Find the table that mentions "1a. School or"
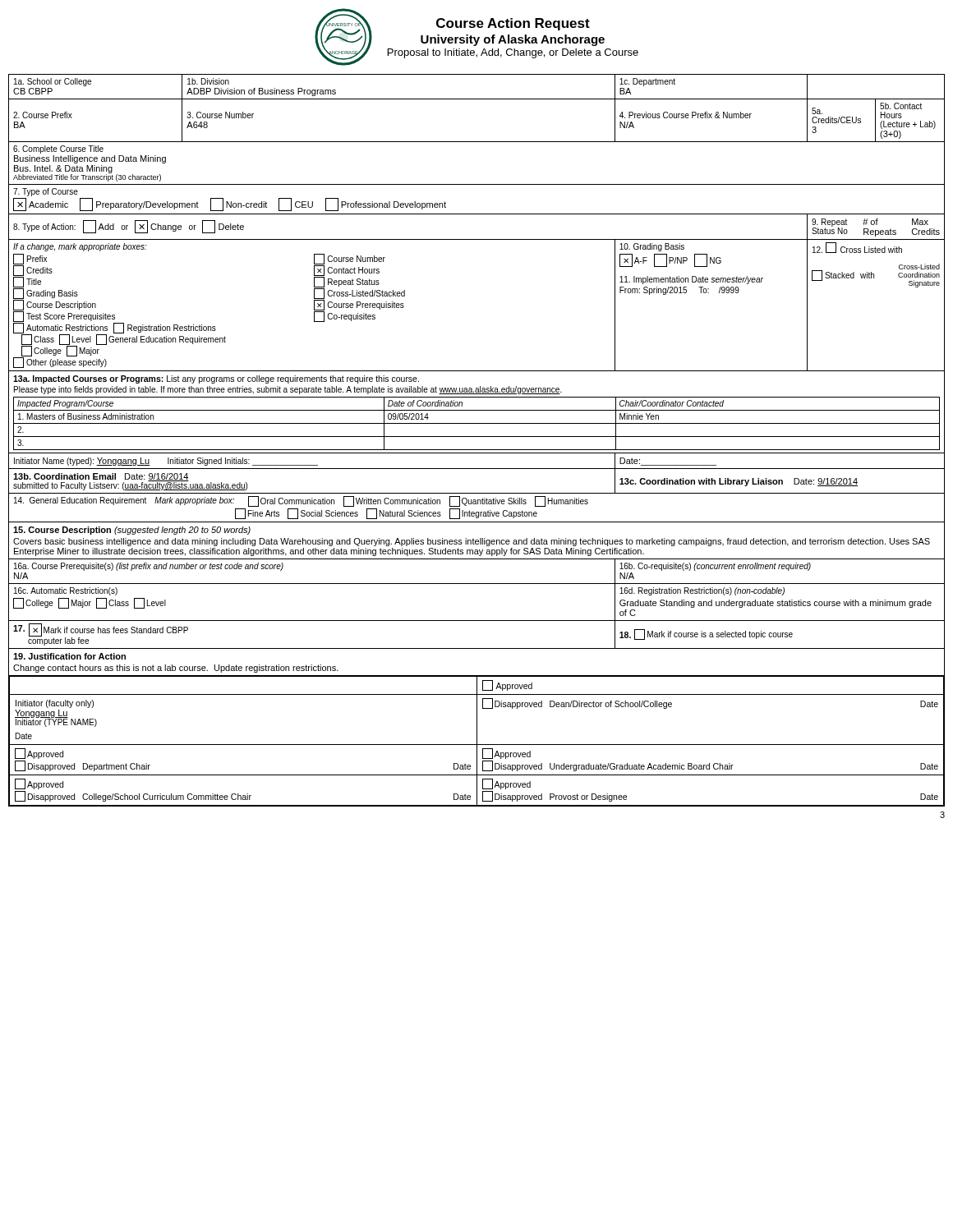 [476, 87]
